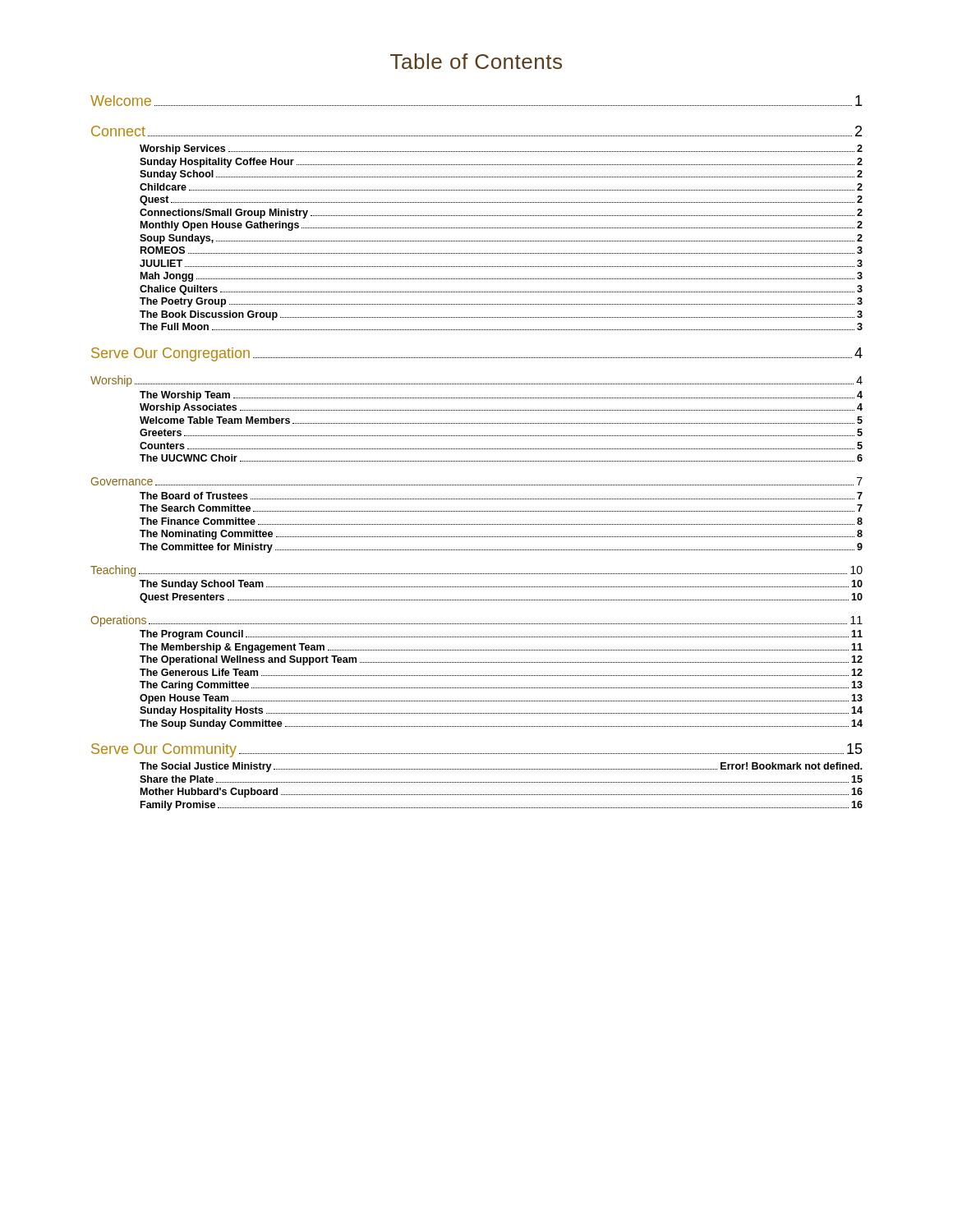Point to the block beginning "Share the Plate"
The image size is (953, 1232).
(x=501, y=779)
